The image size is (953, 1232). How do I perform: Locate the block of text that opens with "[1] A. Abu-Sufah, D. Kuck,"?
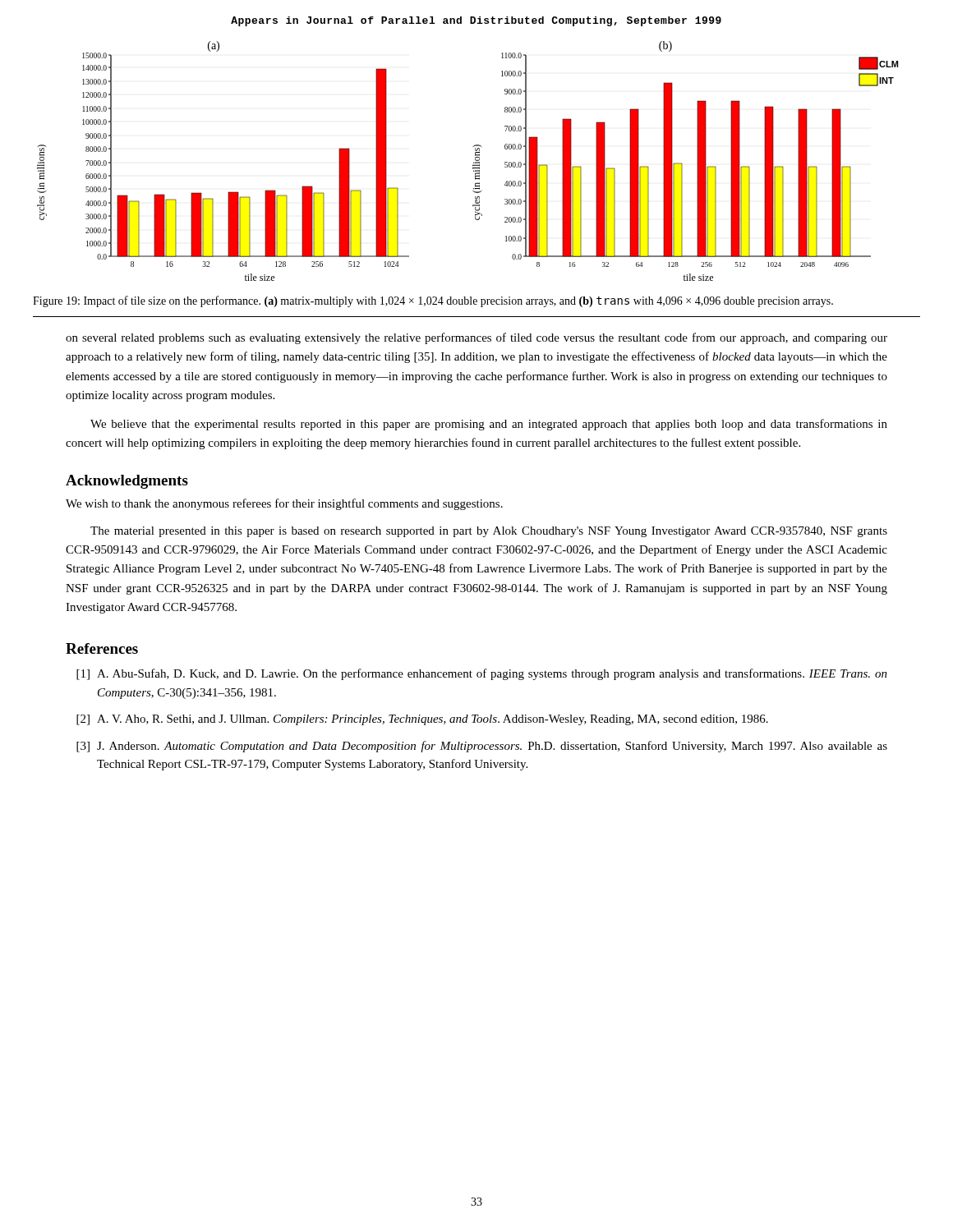coord(476,683)
